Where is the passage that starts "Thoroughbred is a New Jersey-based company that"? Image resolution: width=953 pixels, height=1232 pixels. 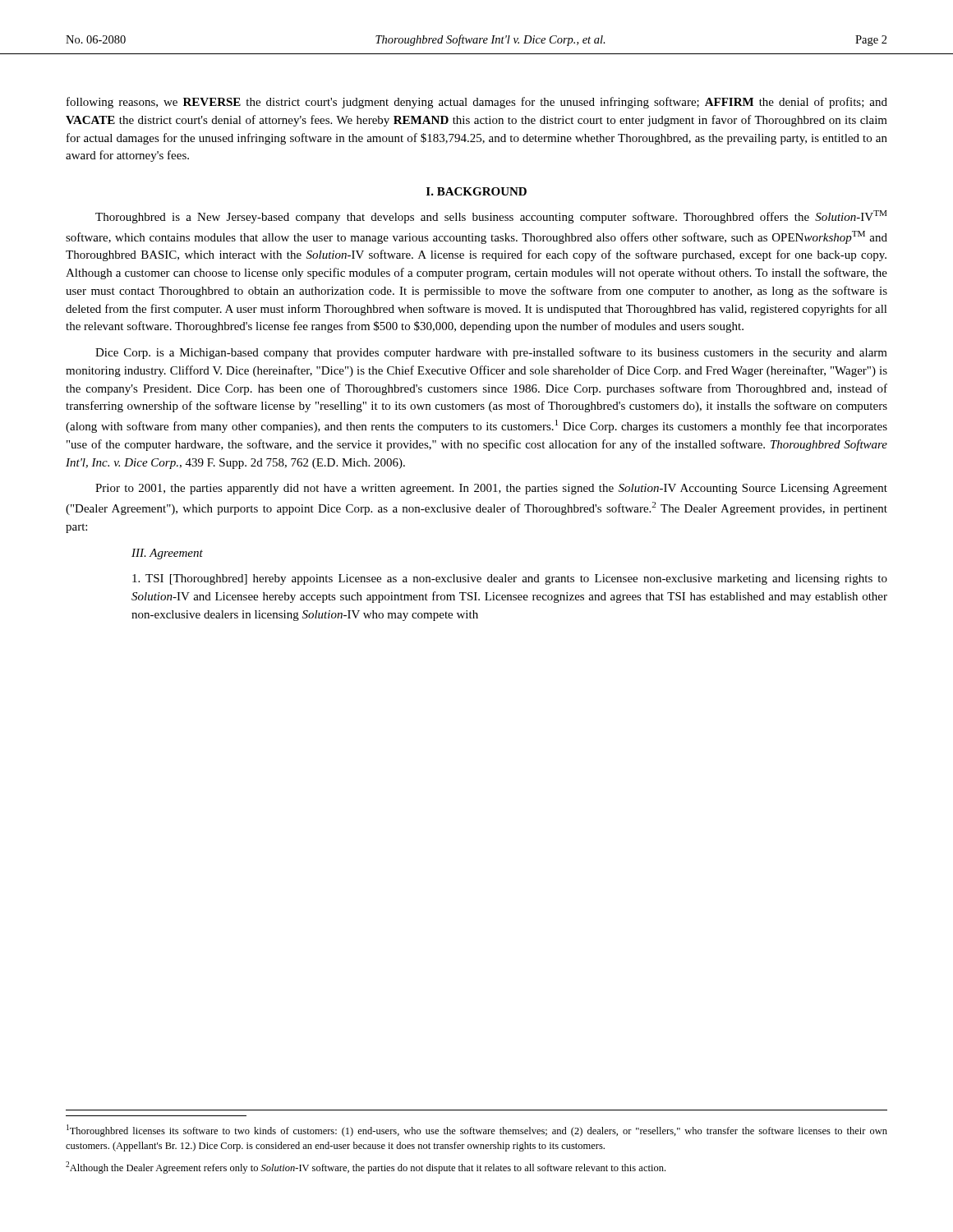pos(476,270)
